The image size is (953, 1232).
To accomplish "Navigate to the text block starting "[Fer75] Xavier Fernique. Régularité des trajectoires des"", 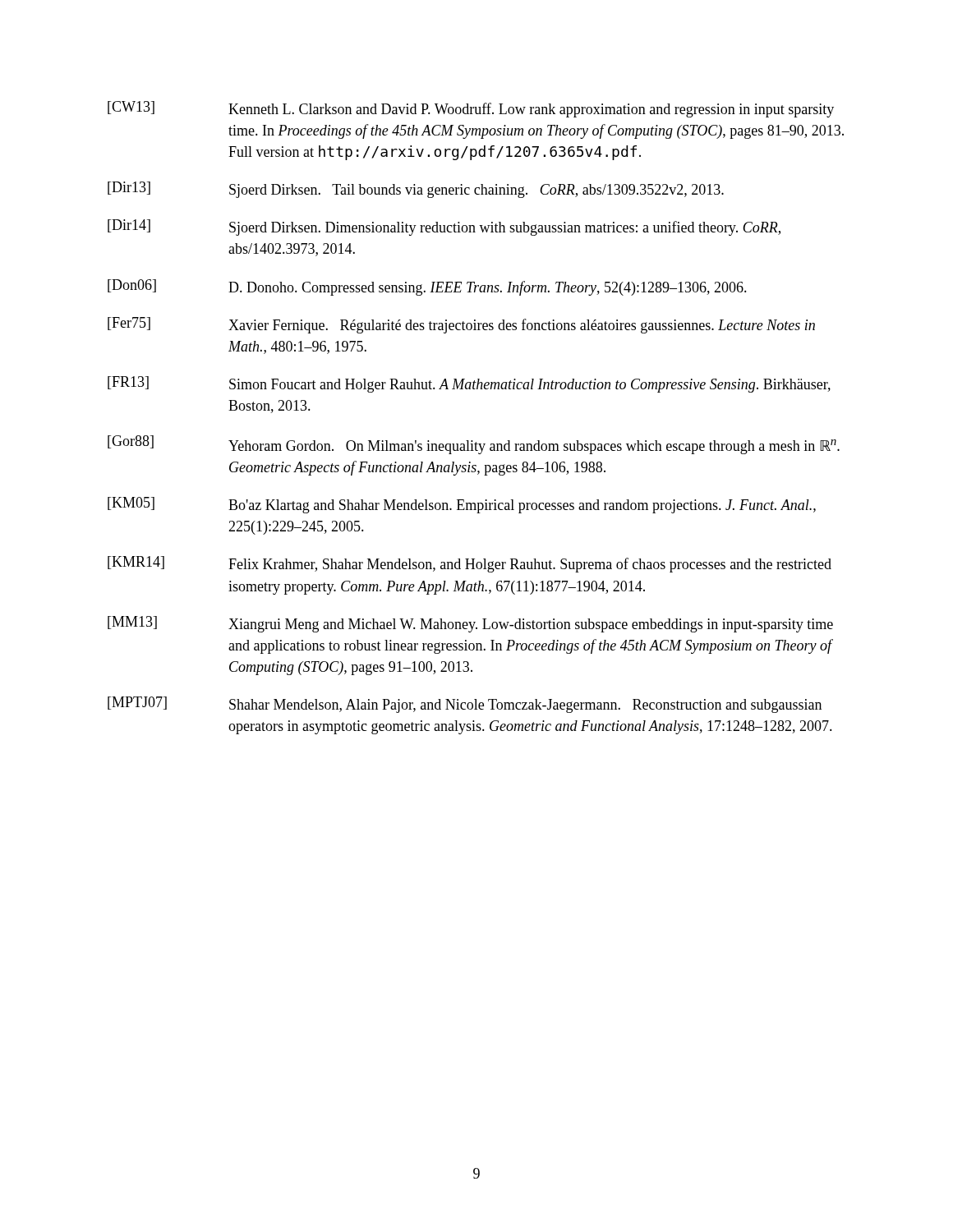I will [x=476, y=335].
